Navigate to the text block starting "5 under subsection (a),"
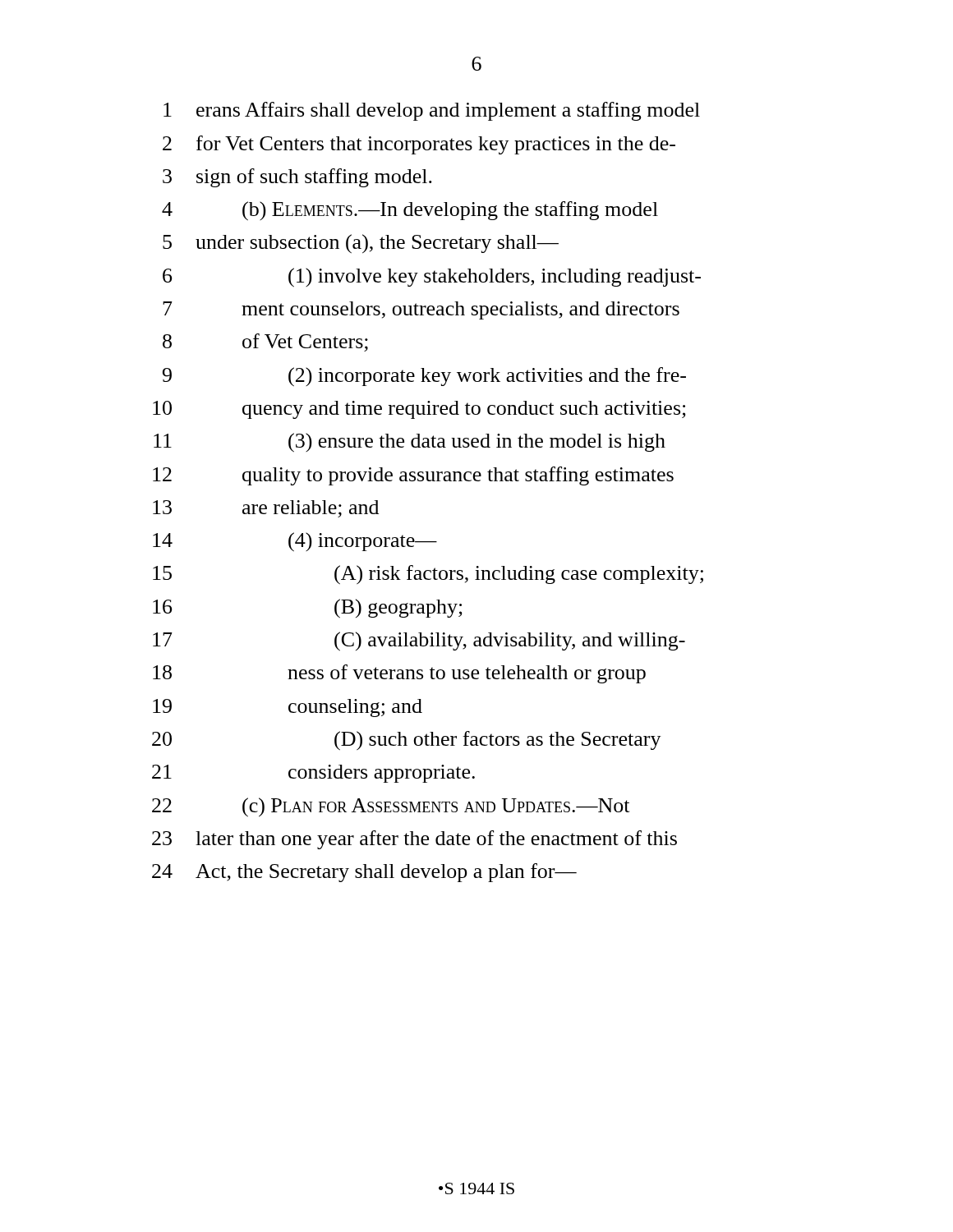This screenshot has width=953, height=1232. point(488,243)
